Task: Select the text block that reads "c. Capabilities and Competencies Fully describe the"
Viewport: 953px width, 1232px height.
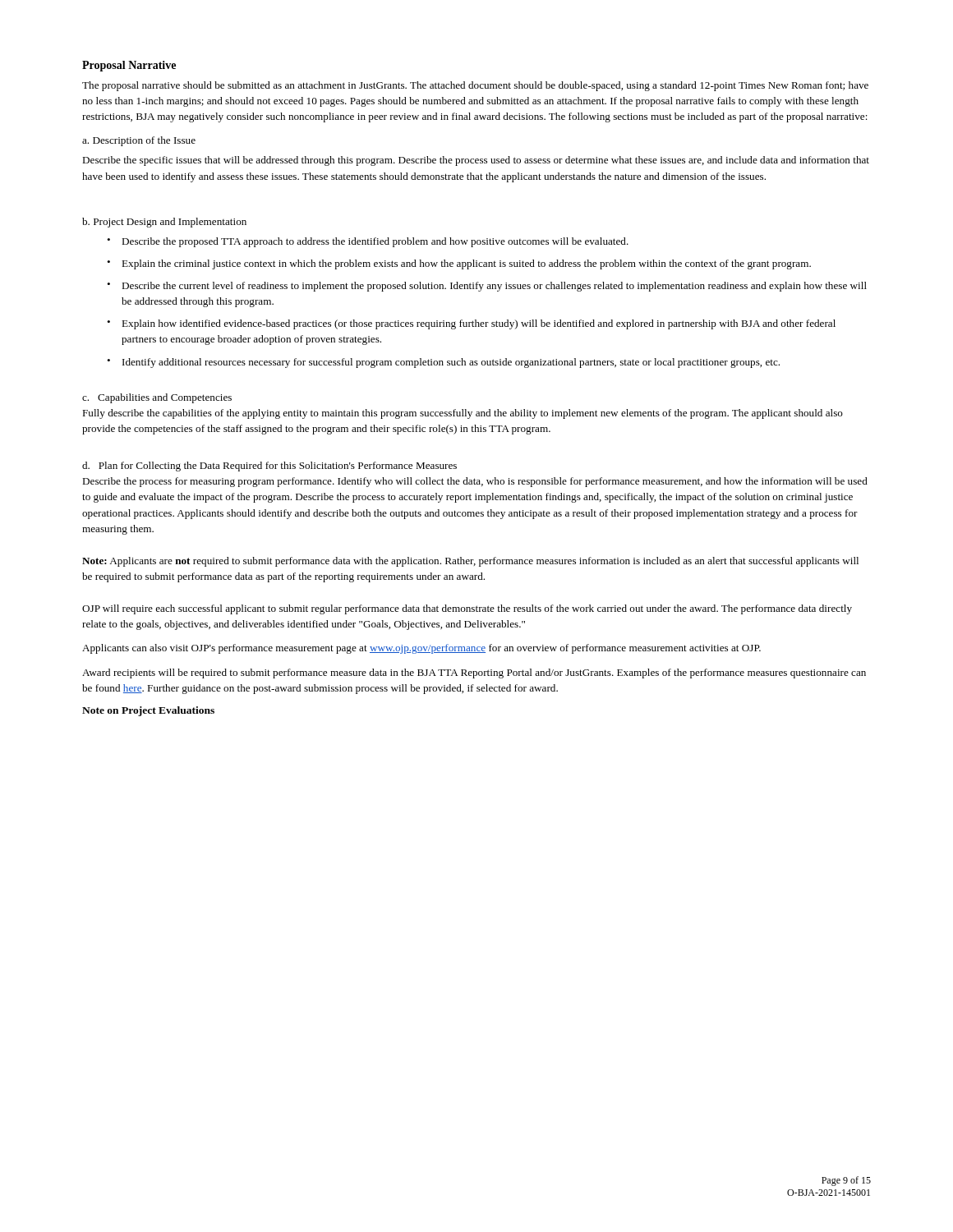Action: point(463,413)
